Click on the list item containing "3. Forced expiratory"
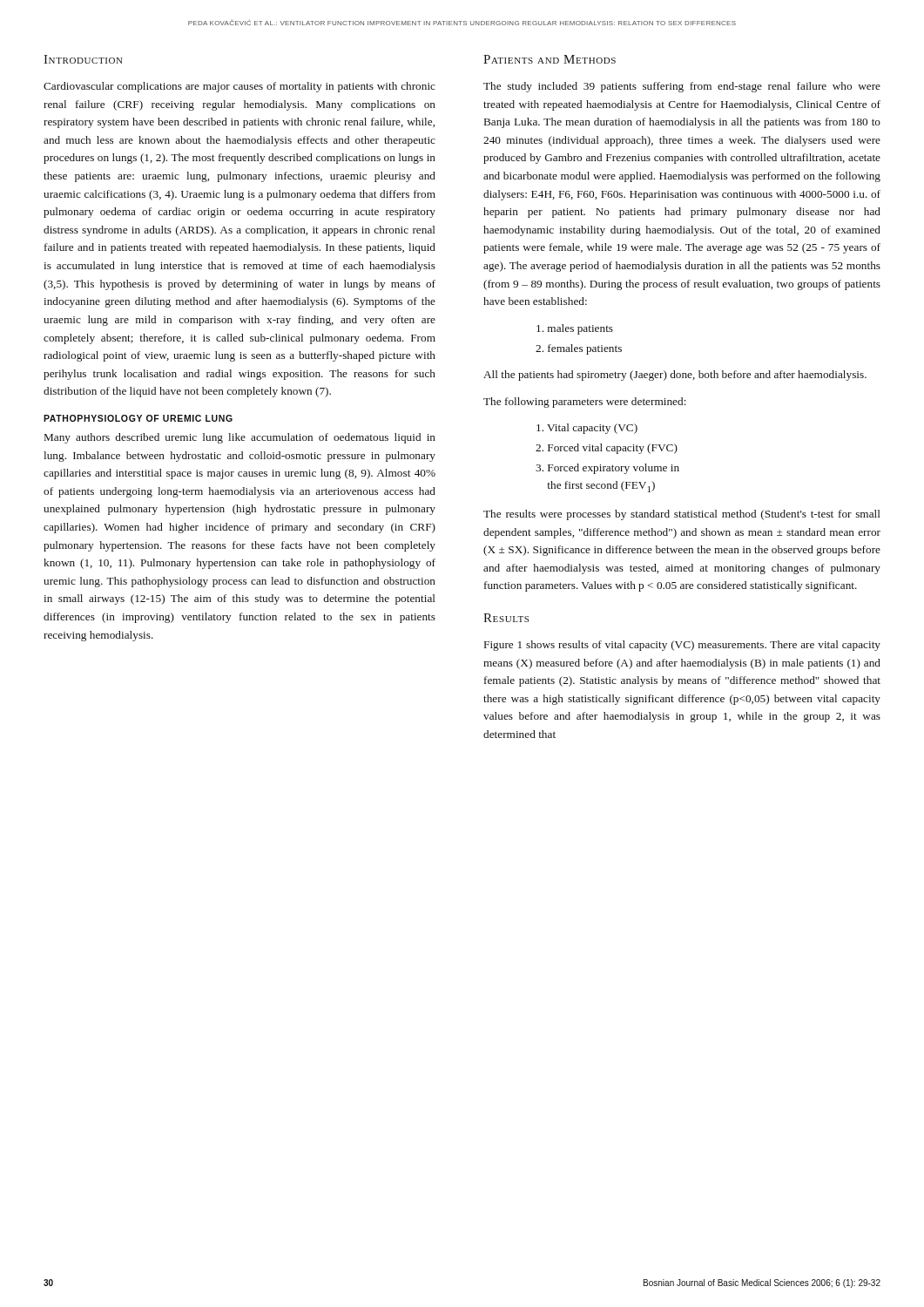Image resolution: width=924 pixels, height=1307 pixels. click(607, 477)
